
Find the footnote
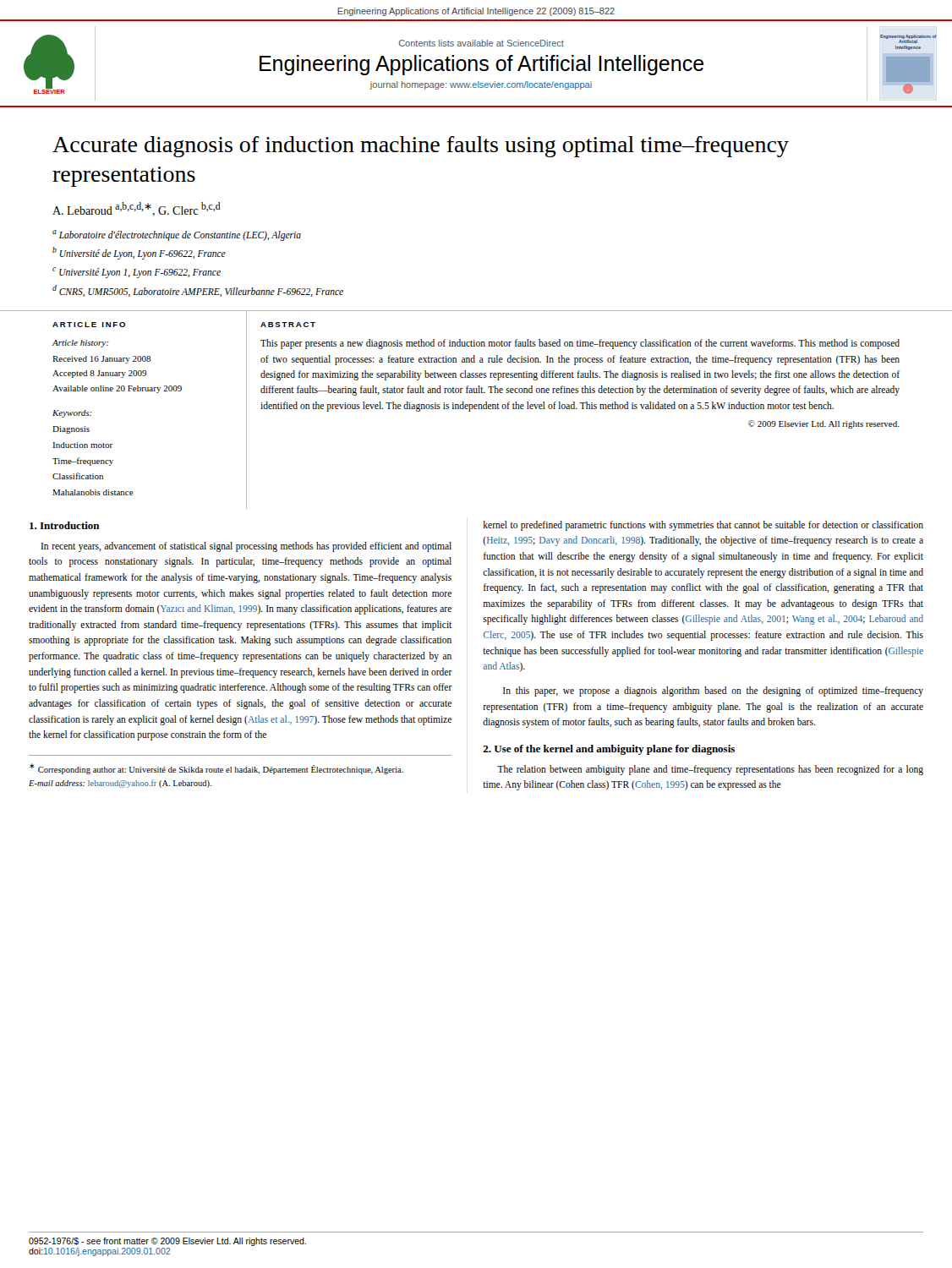tap(216, 775)
